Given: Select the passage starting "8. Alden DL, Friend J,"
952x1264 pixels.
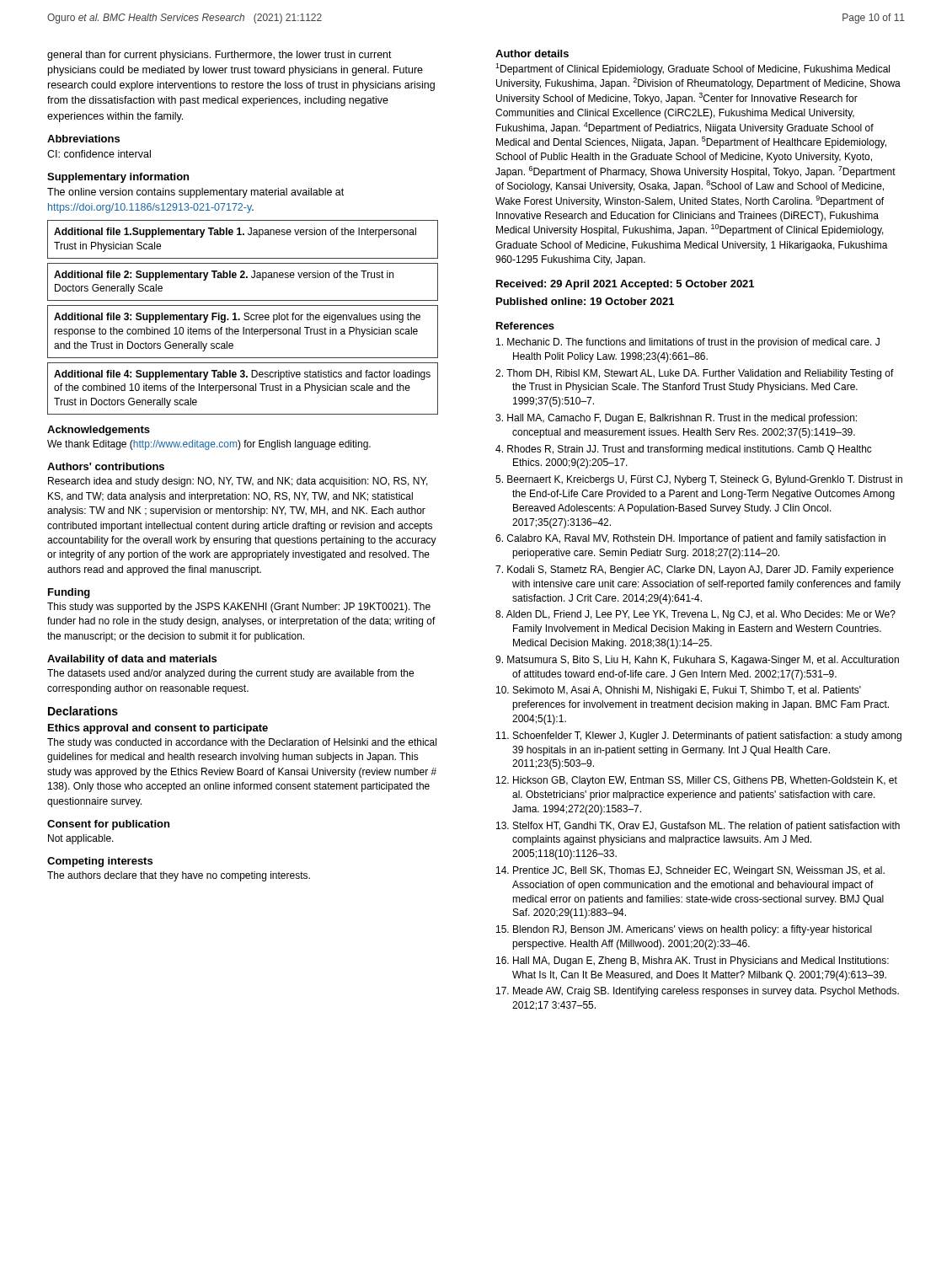Looking at the screenshot, I should coord(695,629).
